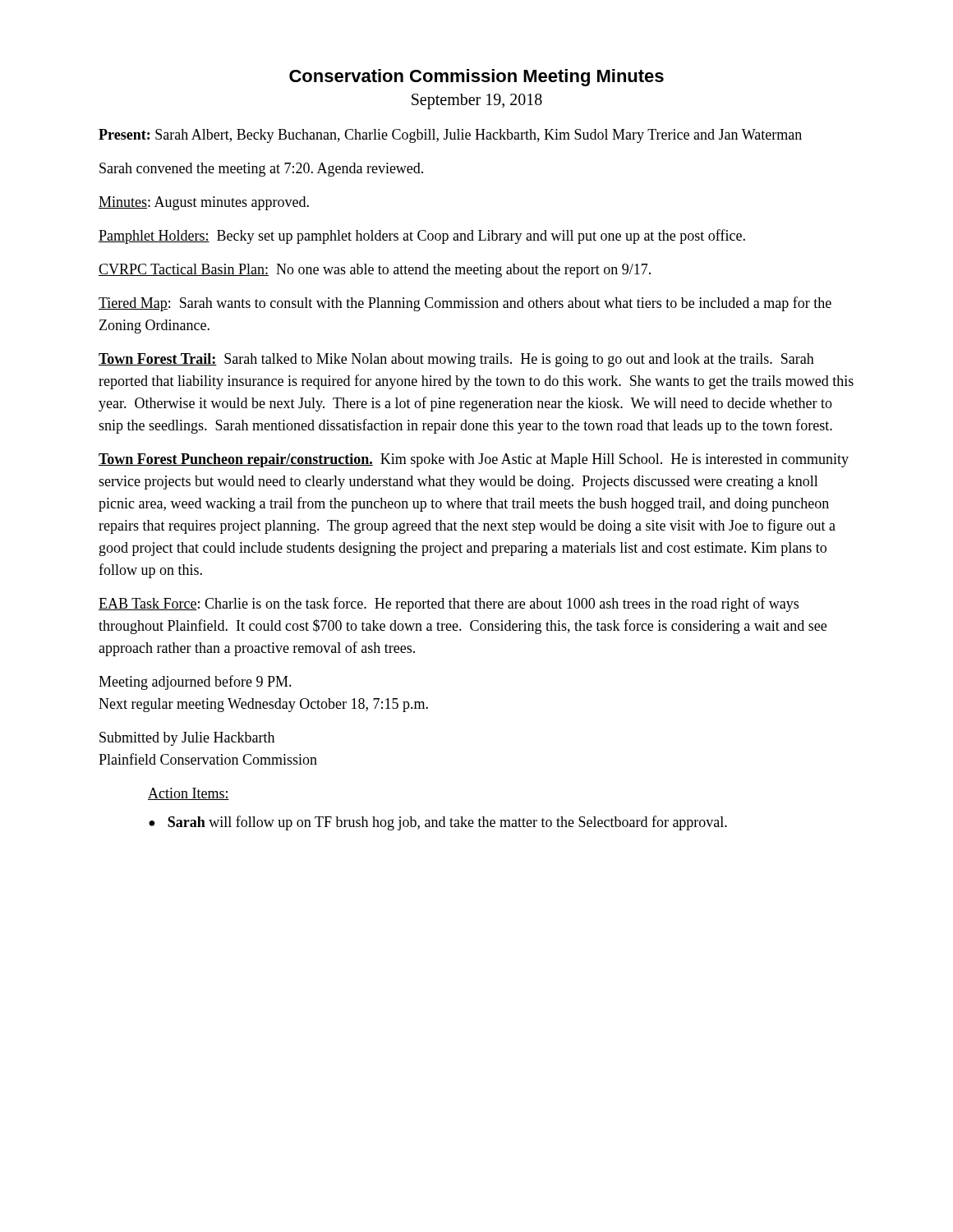Locate the title that says "September 19, 2018"

476,99
